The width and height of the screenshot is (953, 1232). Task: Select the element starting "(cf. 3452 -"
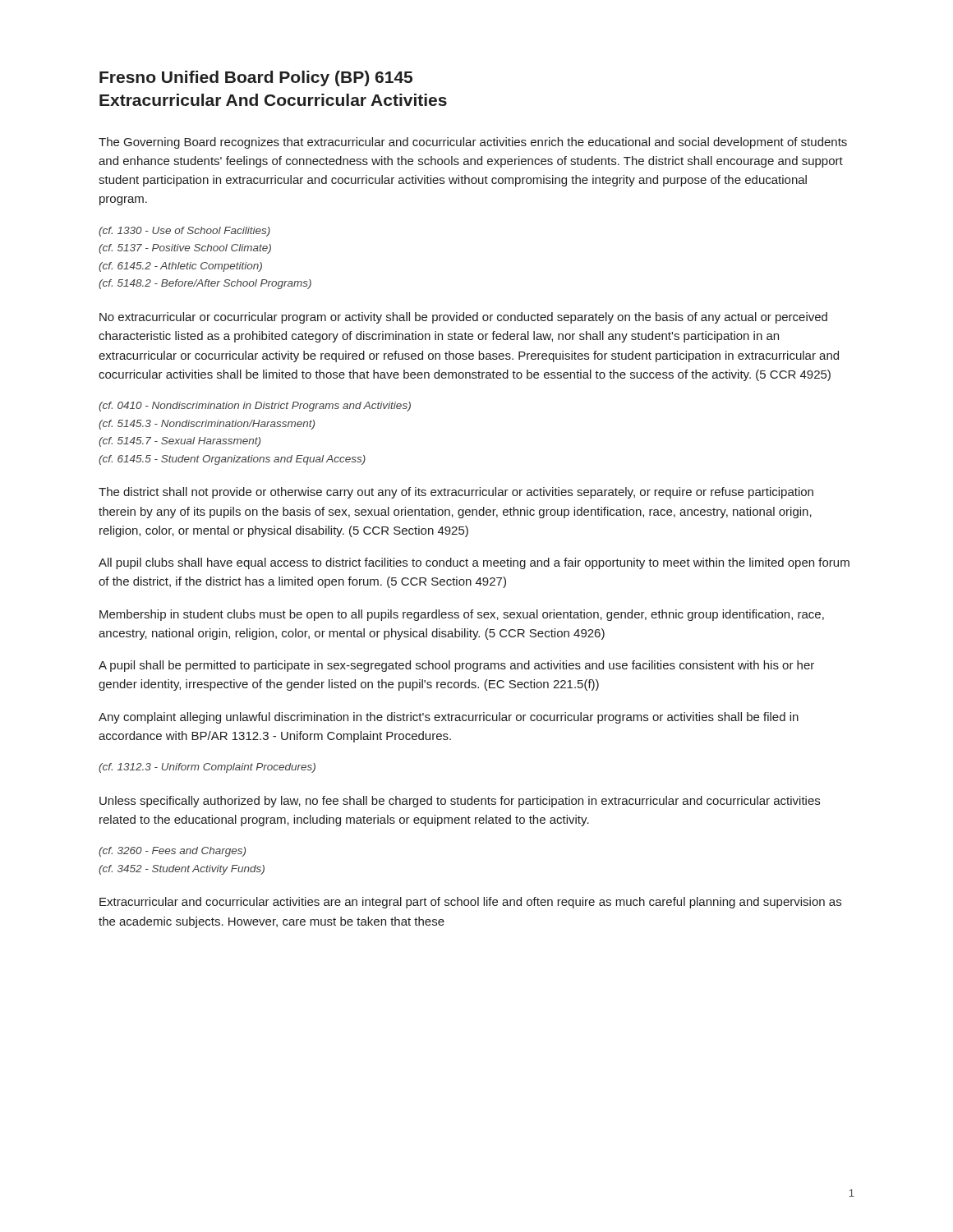(x=182, y=868)
